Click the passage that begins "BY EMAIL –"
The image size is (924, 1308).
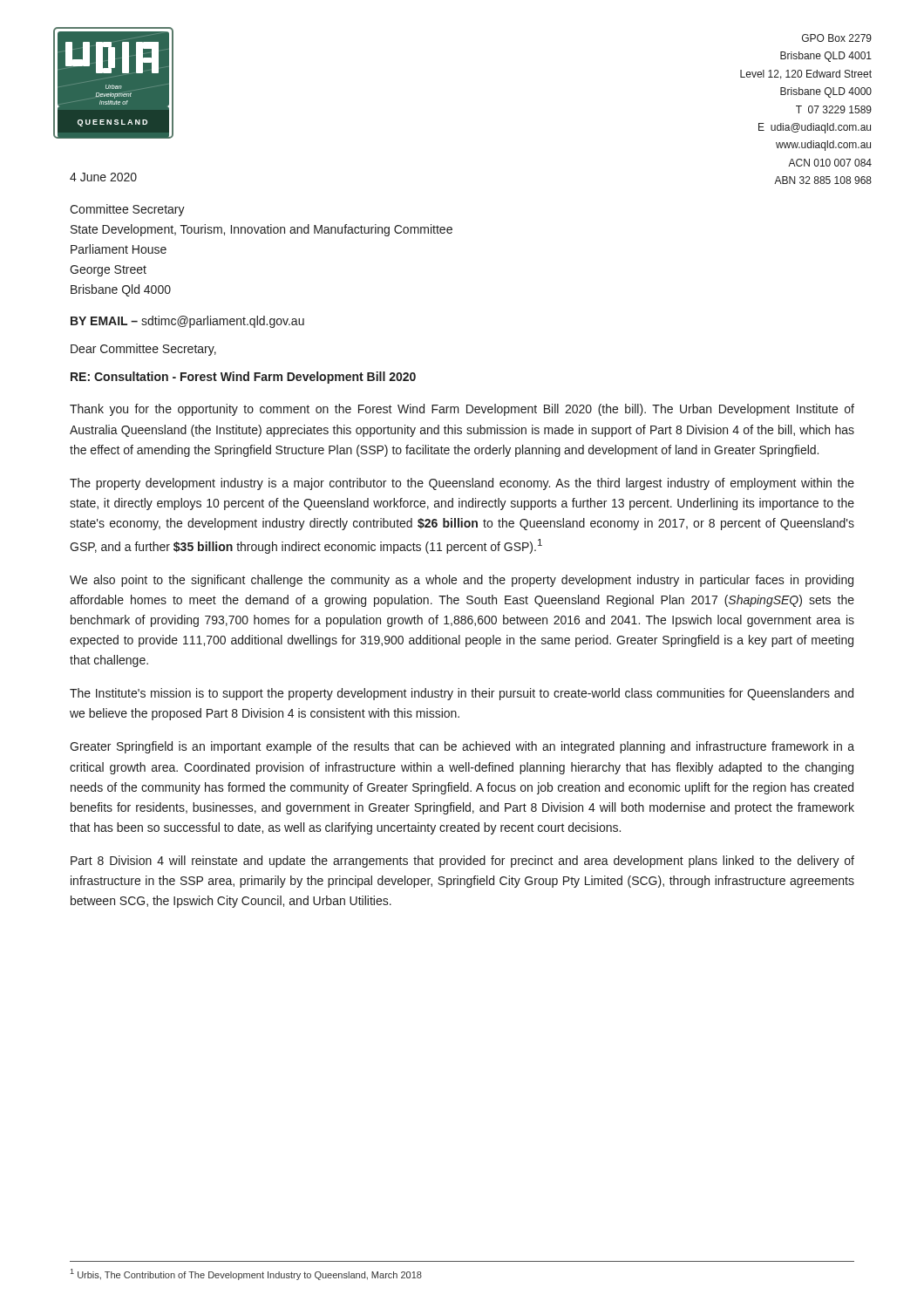point(187,321)
